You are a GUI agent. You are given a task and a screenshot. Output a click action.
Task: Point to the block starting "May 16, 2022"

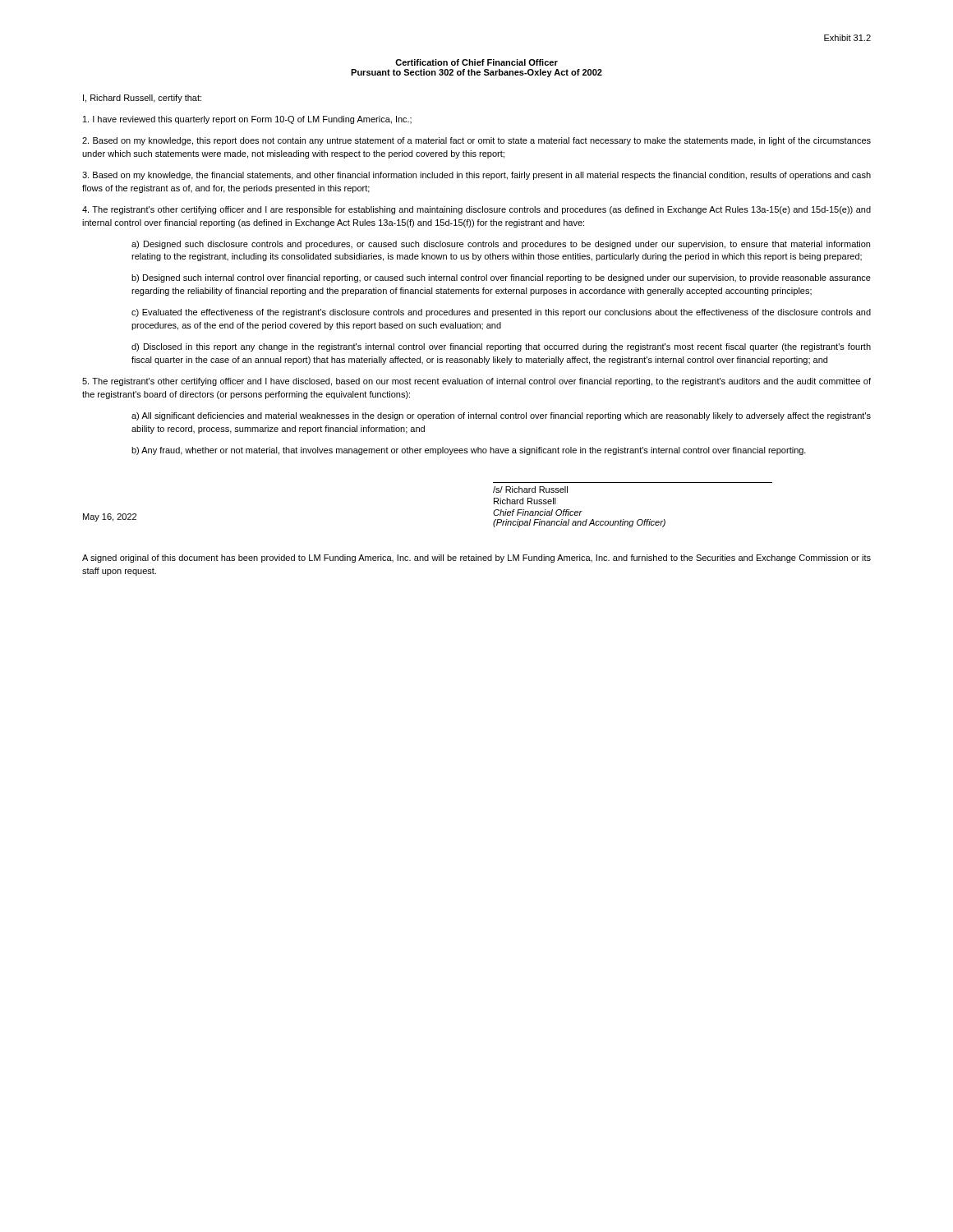click(110, 516)
